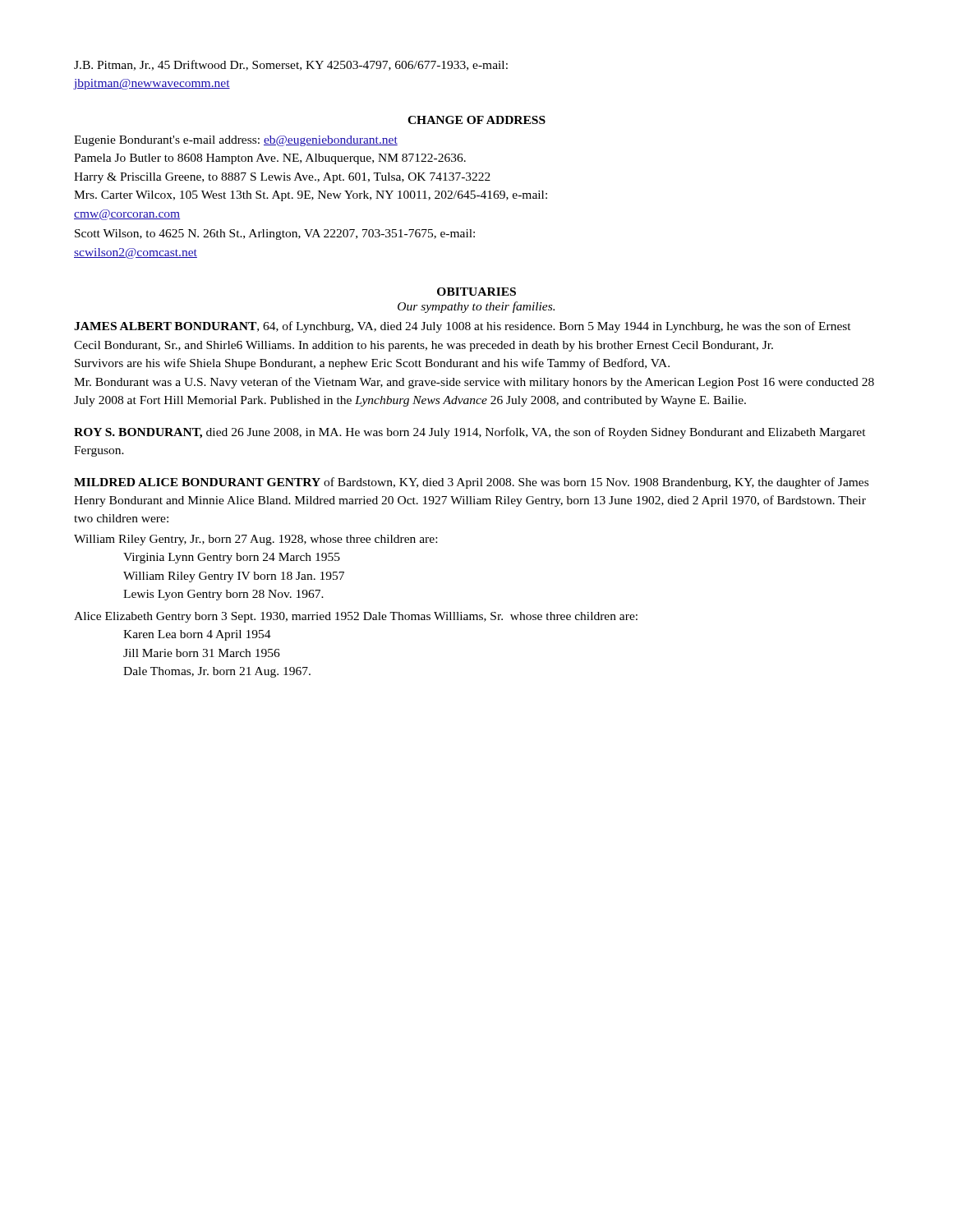Find the block starting "Scott Wilson, to 4625 N. 26th St., Arlington,"

click(275, 242)
